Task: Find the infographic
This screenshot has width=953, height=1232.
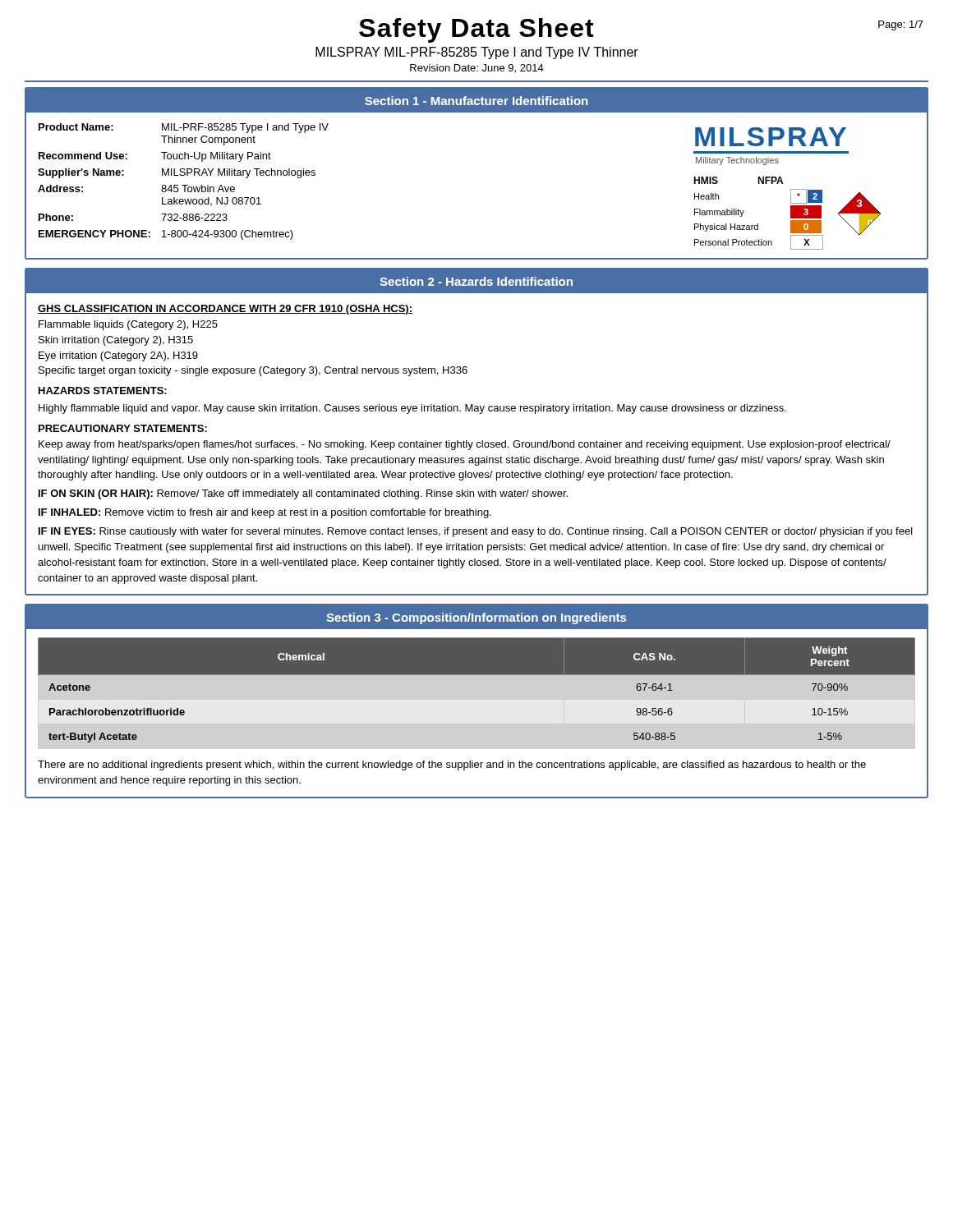Action: 789,212
